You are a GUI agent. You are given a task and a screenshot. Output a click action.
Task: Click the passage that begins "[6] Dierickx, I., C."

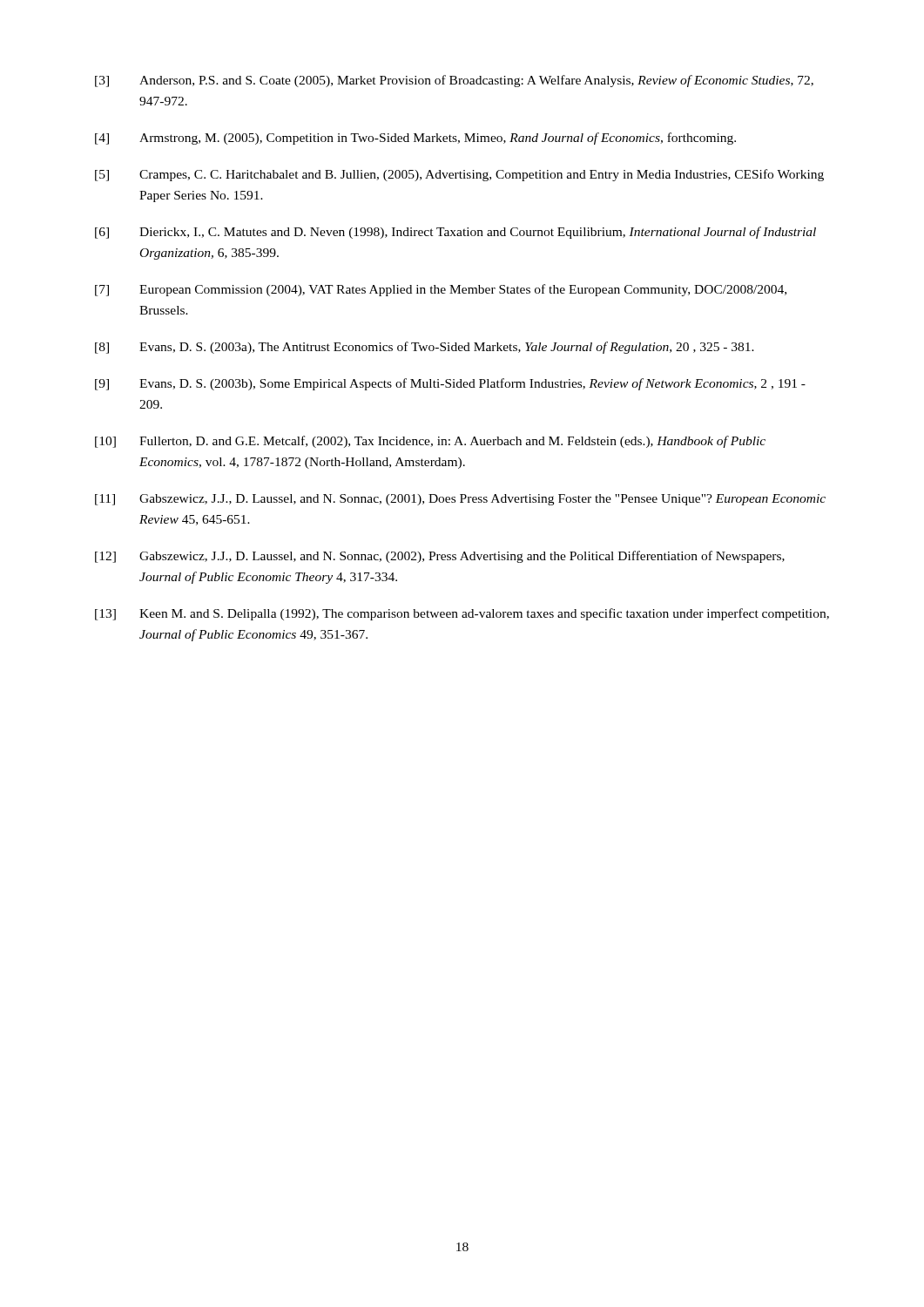(462, 242)
